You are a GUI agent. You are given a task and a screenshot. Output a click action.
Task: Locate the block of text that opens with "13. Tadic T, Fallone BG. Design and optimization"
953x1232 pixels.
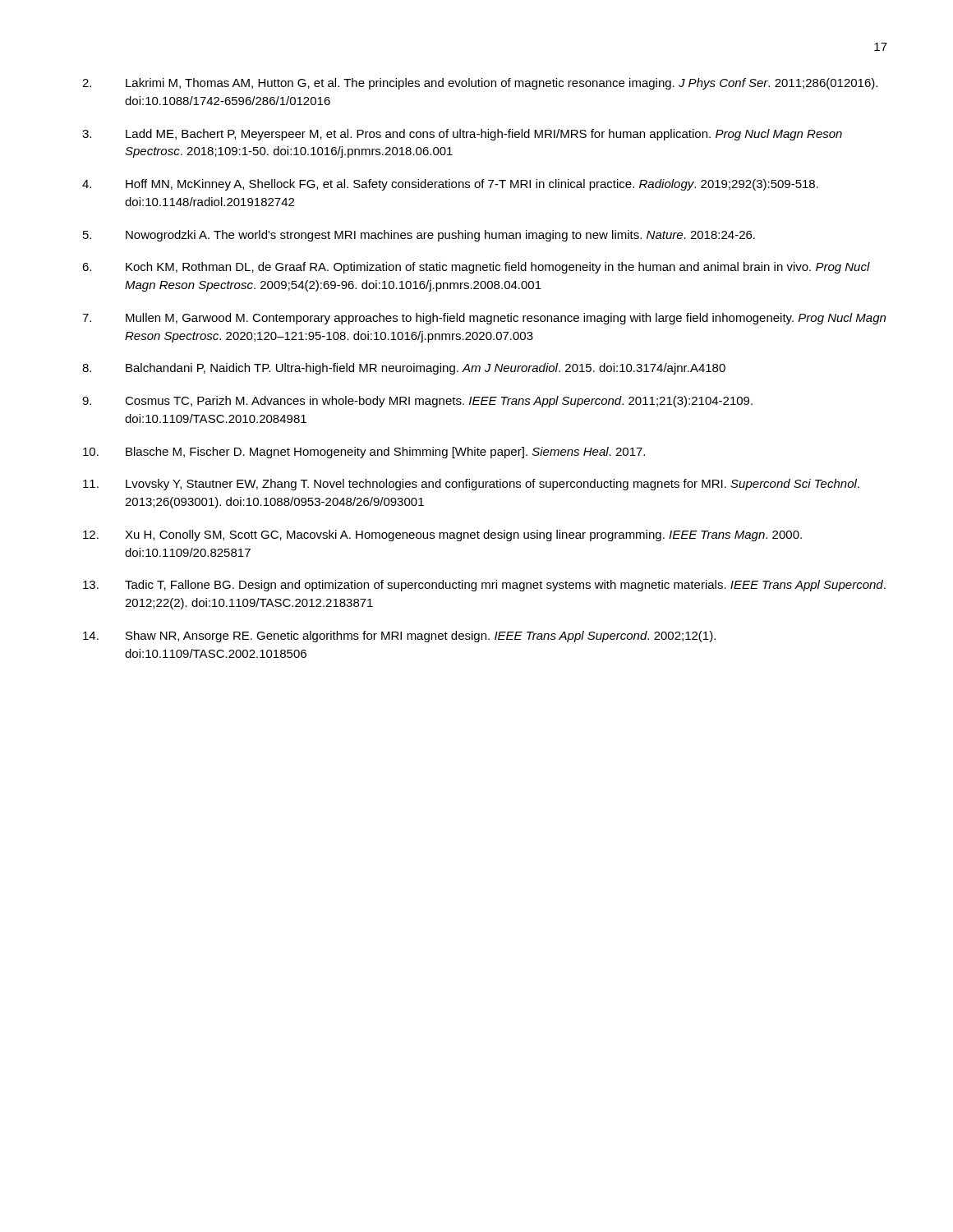485,594
